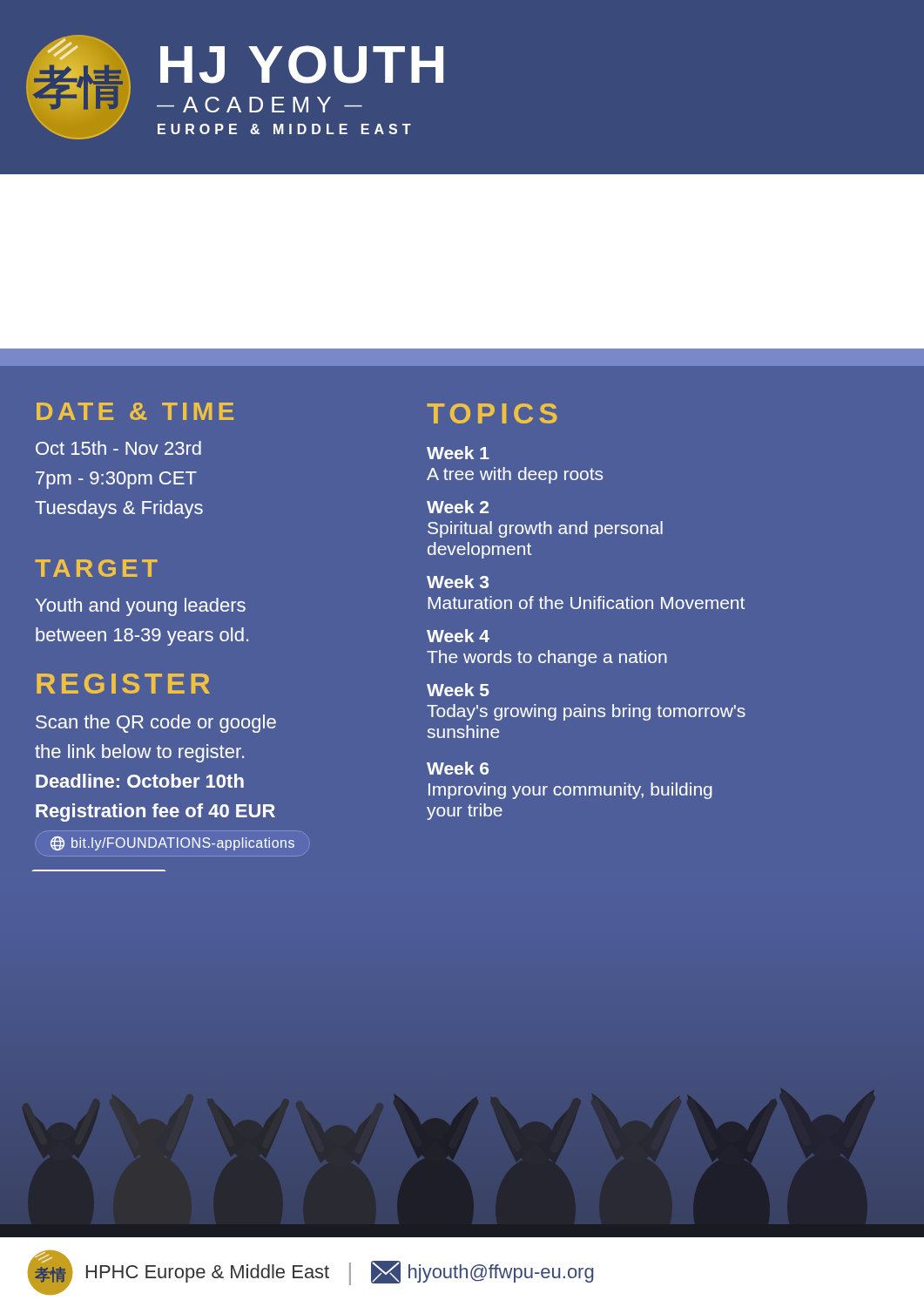
Task: Point to the element starting "Week 4 The words to change"
Action: tap(662, 647)
